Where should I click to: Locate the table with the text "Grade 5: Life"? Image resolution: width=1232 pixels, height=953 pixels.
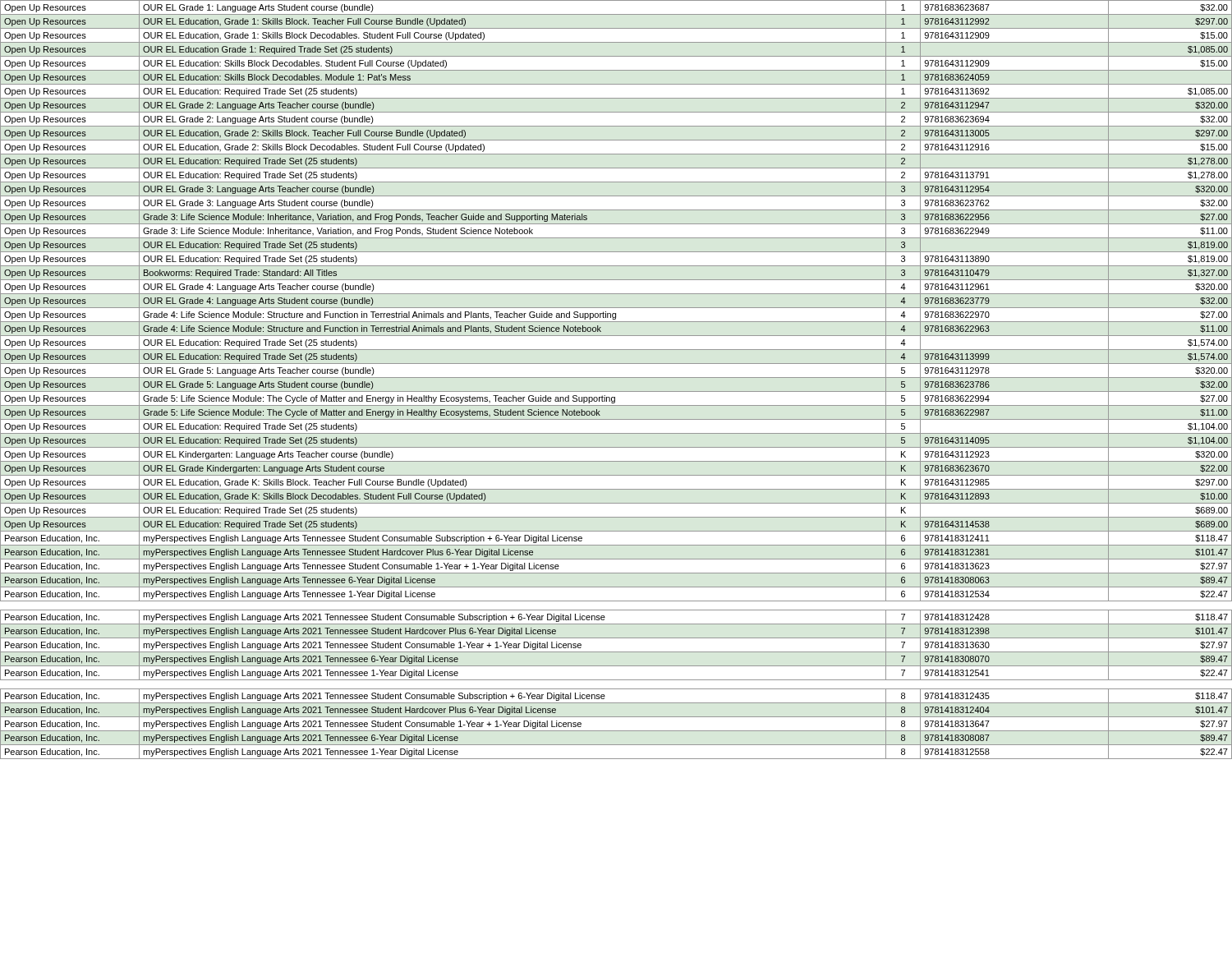point(616,380)
